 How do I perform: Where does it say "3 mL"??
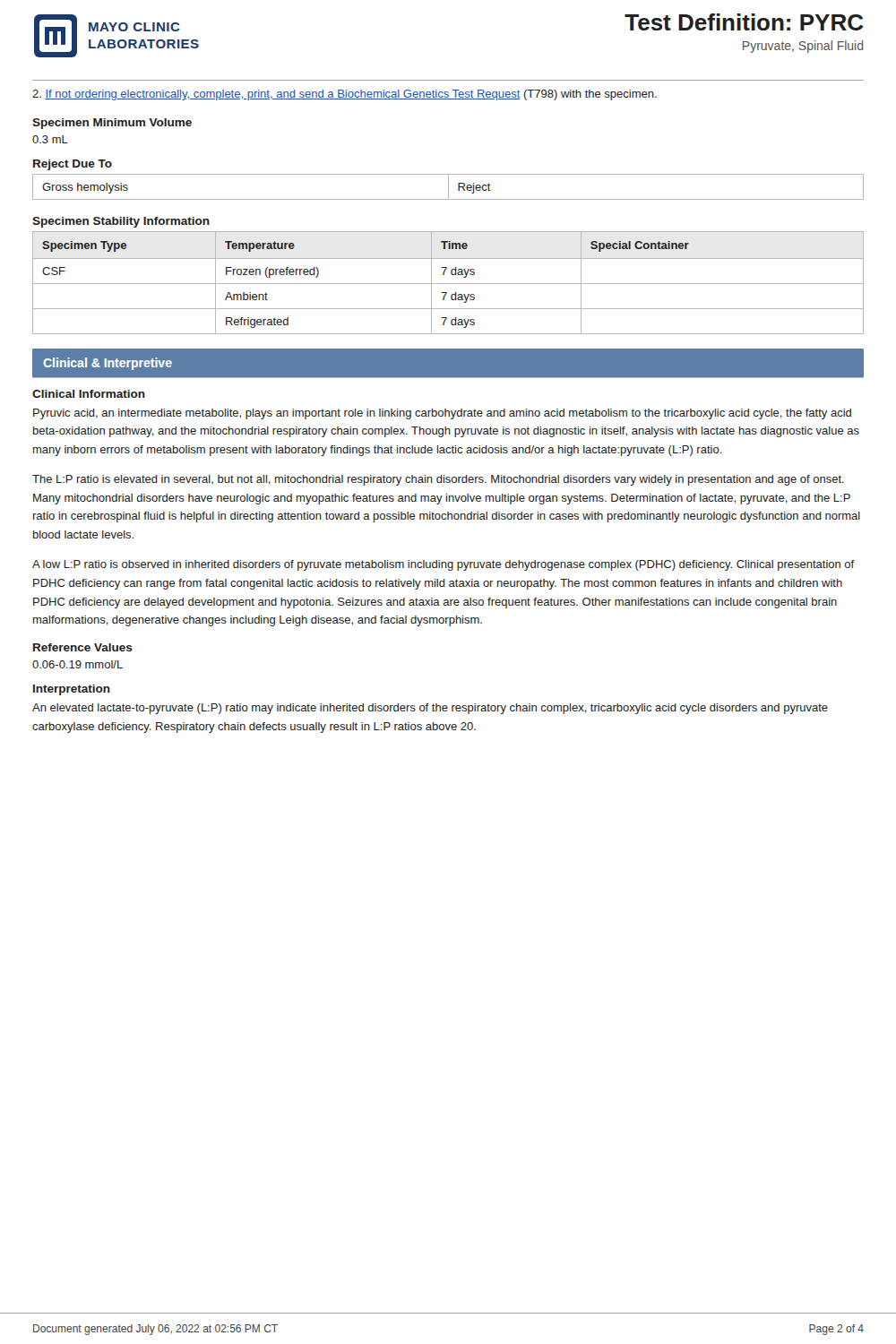click(50, 139)
